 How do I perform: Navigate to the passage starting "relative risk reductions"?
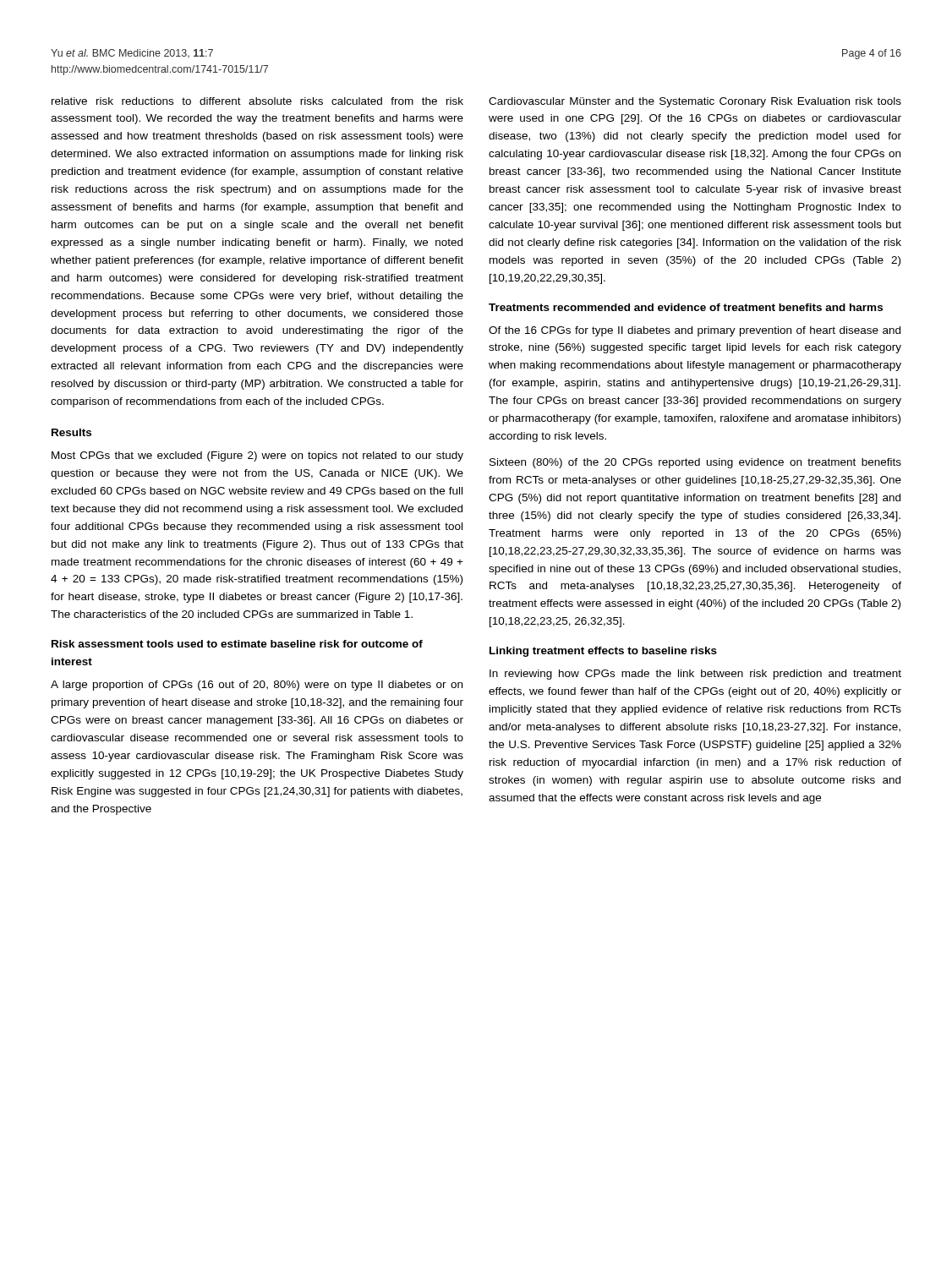(x=257, y=252)
